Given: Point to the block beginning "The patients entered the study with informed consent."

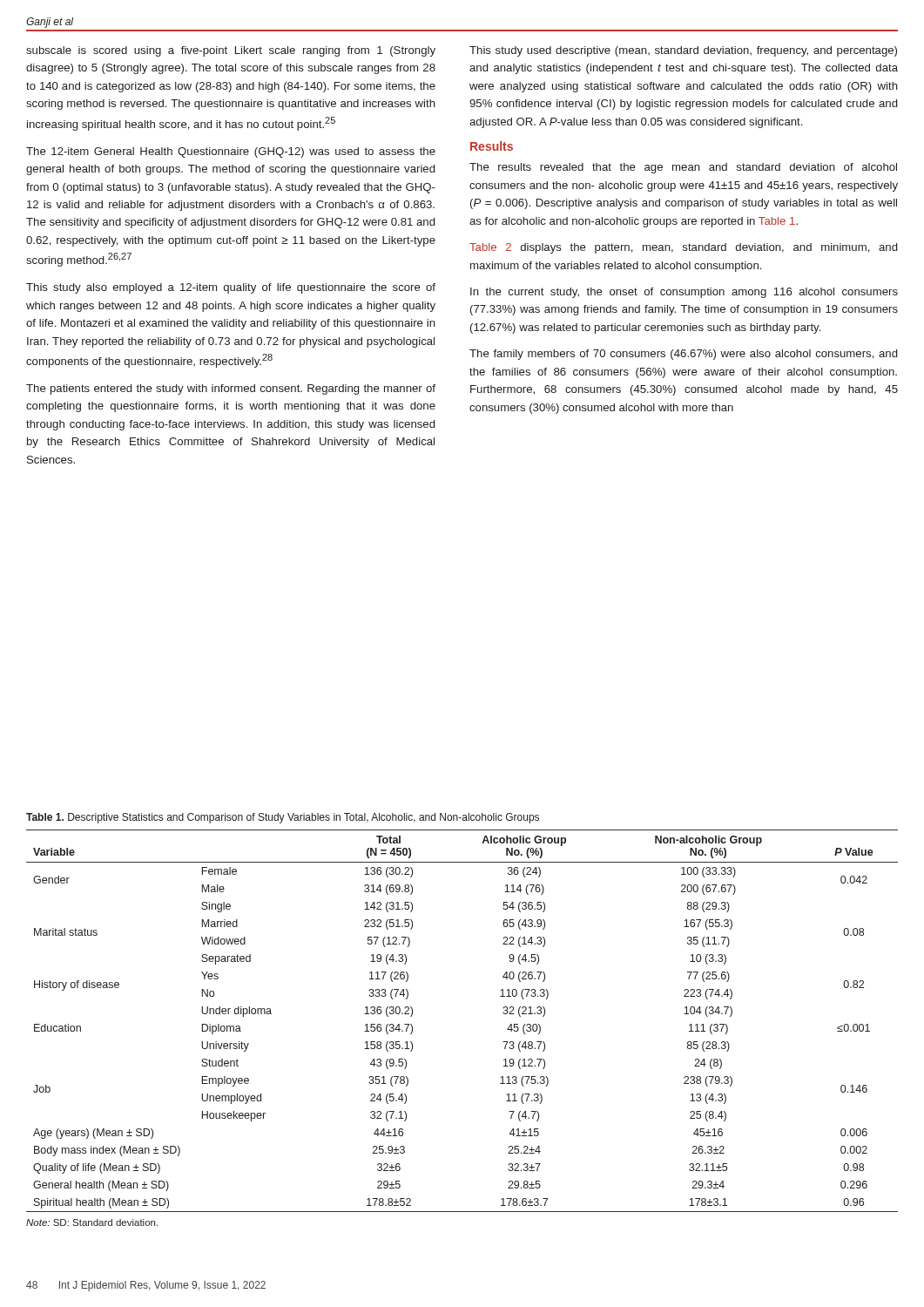Looking at the screenshot, I should pos(231,424).
